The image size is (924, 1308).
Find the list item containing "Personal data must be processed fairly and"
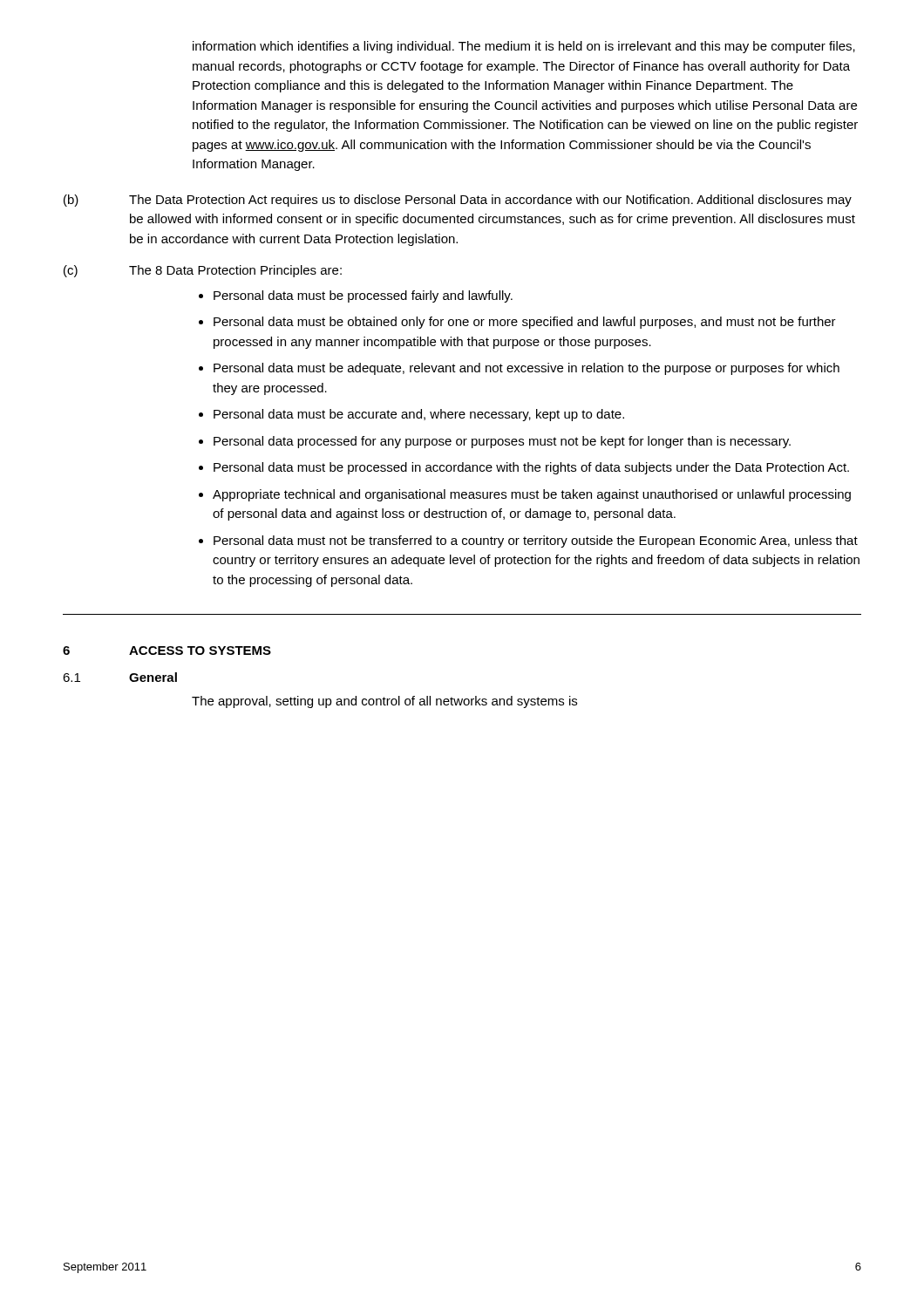[363, 295]
